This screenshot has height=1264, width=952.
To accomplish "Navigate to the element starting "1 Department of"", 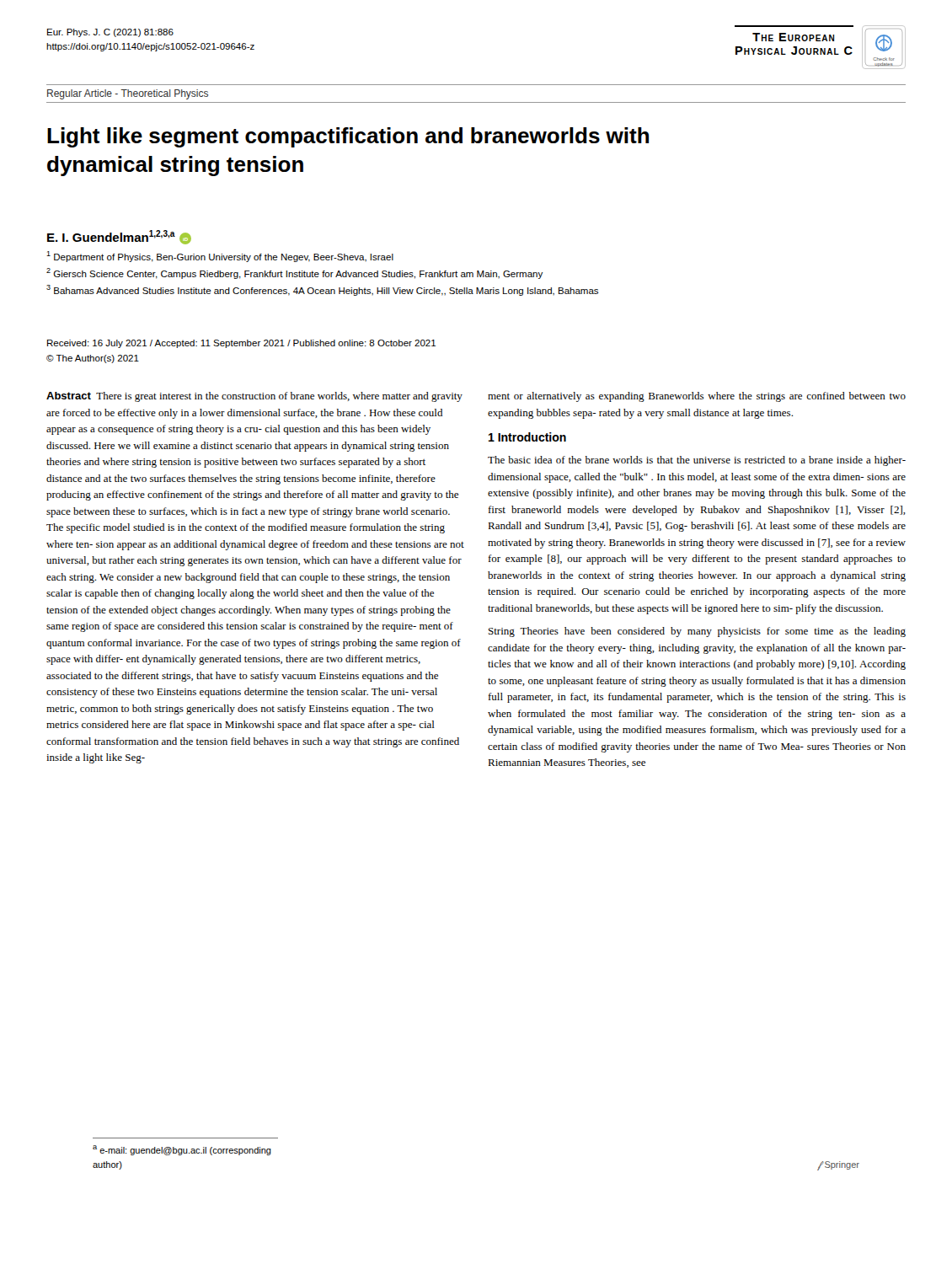I will click(322, 273).
